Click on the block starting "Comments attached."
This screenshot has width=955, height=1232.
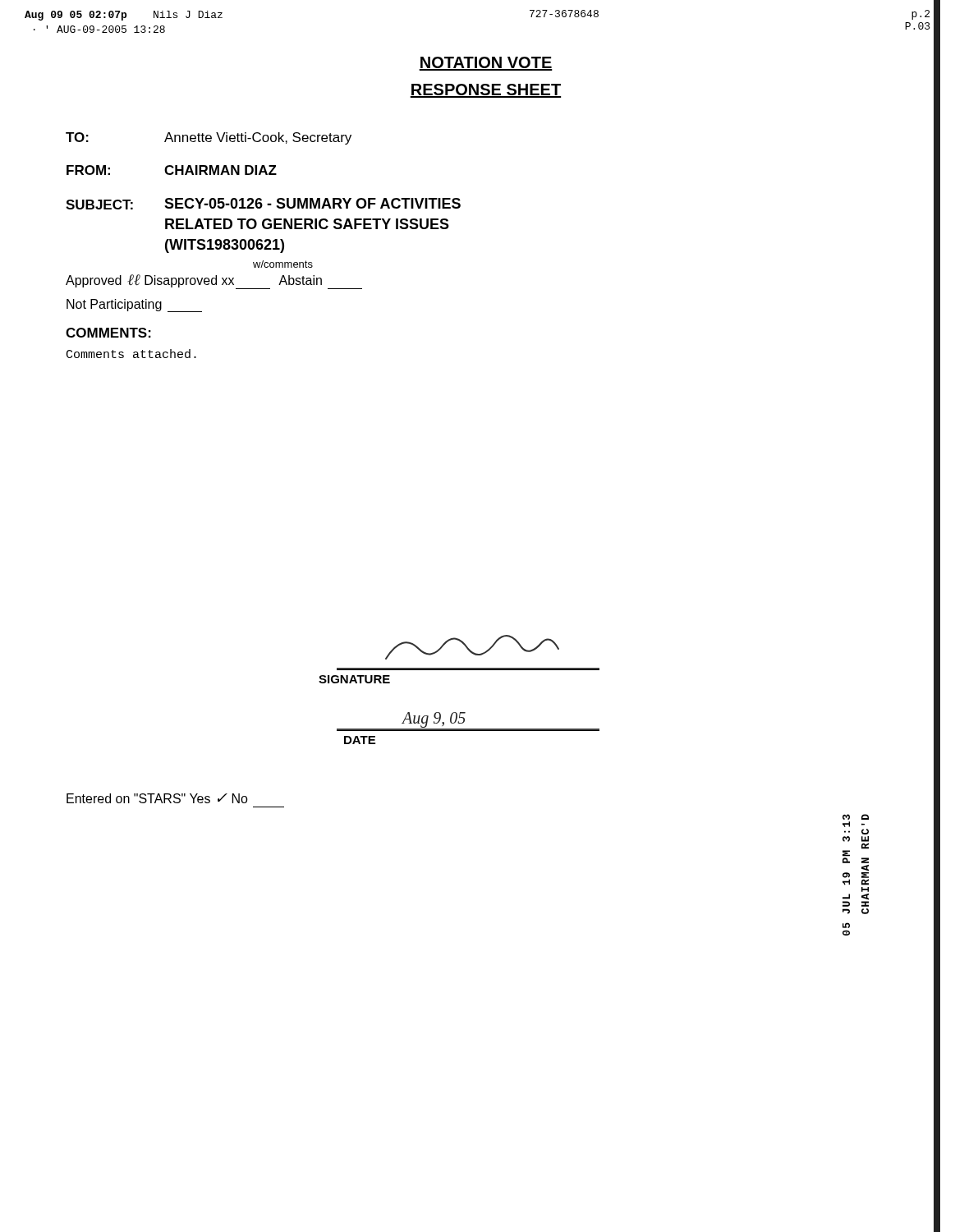[x=132, y=355]
